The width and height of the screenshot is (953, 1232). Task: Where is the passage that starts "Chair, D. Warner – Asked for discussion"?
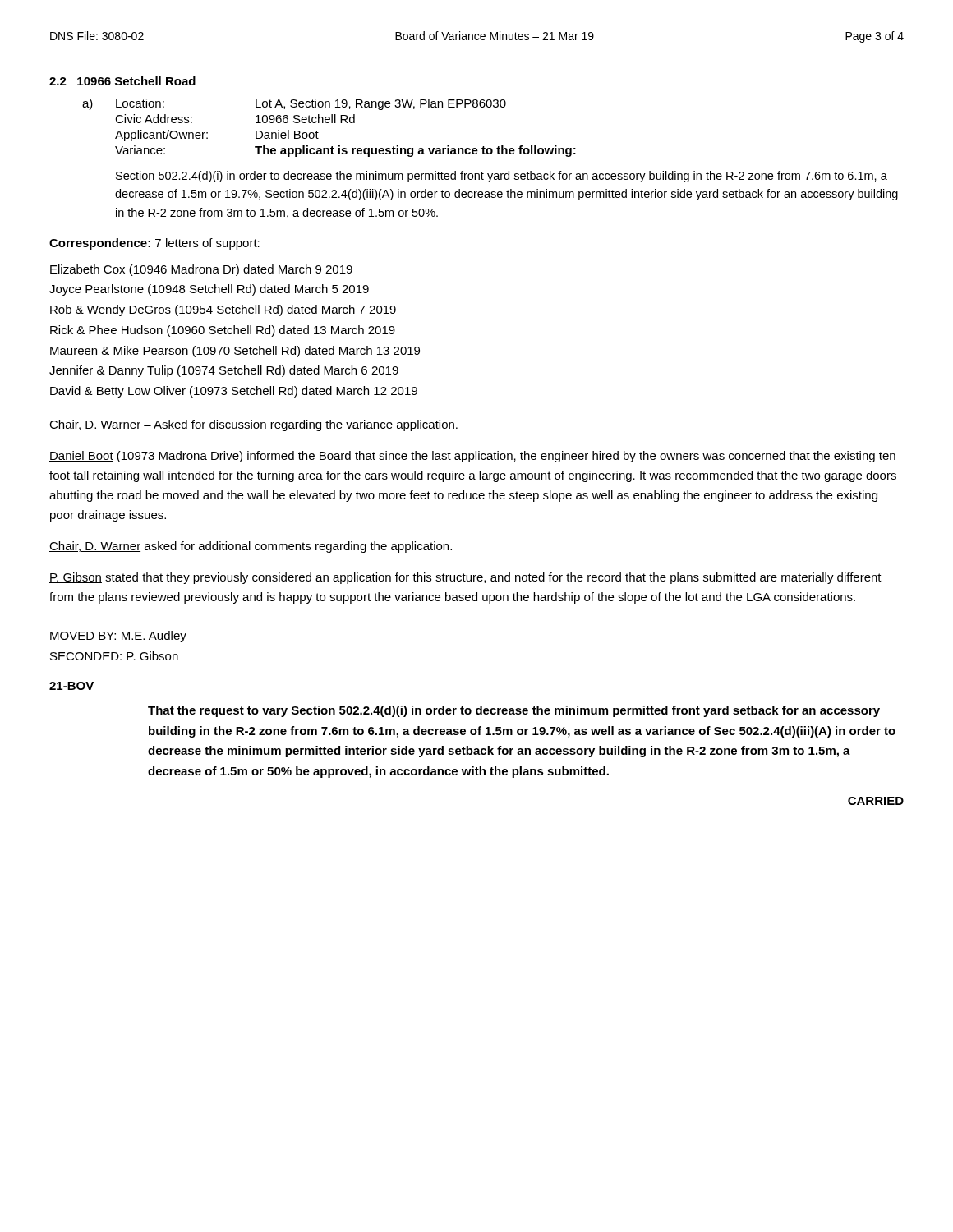coord(254,424)
